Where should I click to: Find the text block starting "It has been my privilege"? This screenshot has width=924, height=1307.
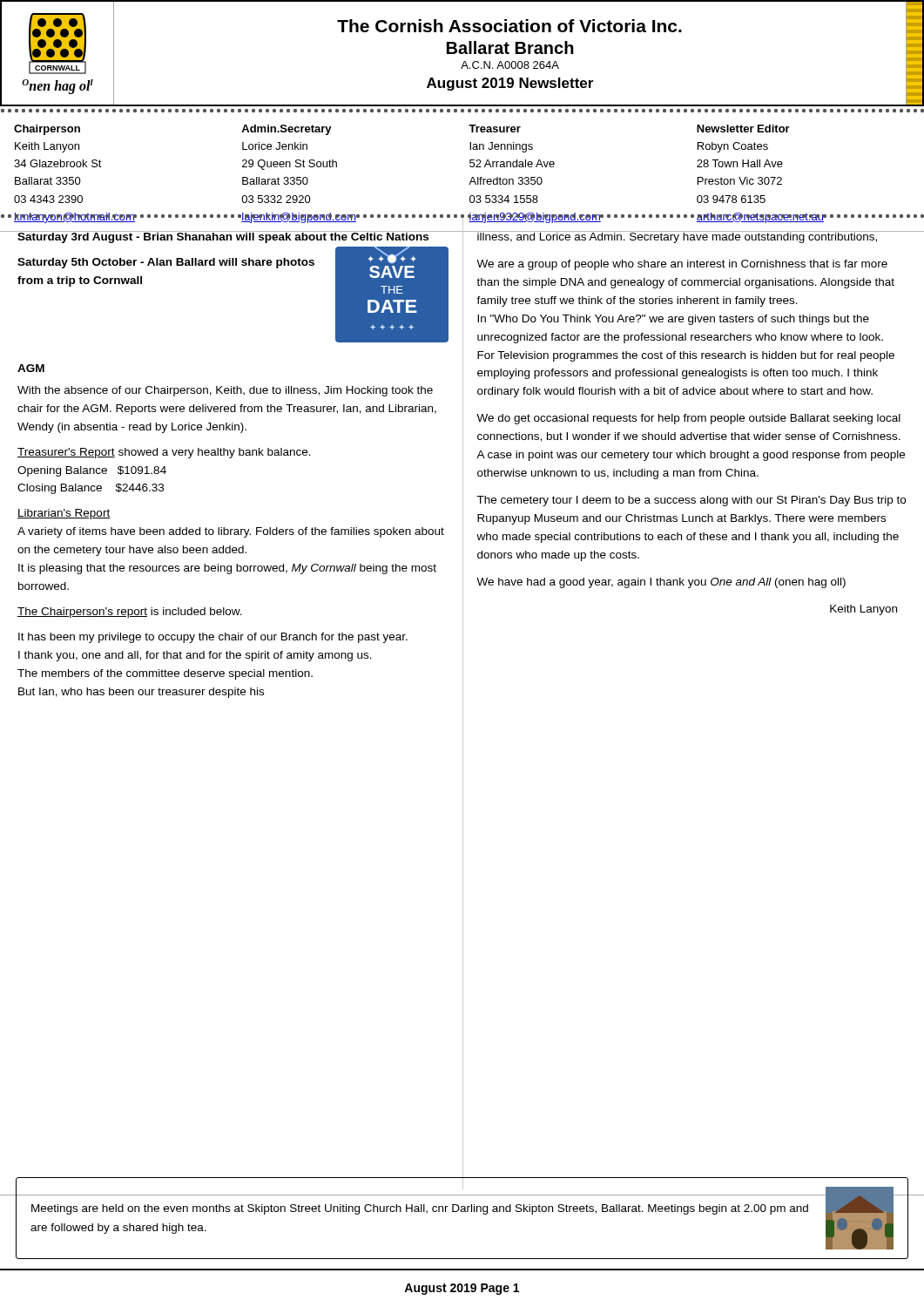(213, 664)
